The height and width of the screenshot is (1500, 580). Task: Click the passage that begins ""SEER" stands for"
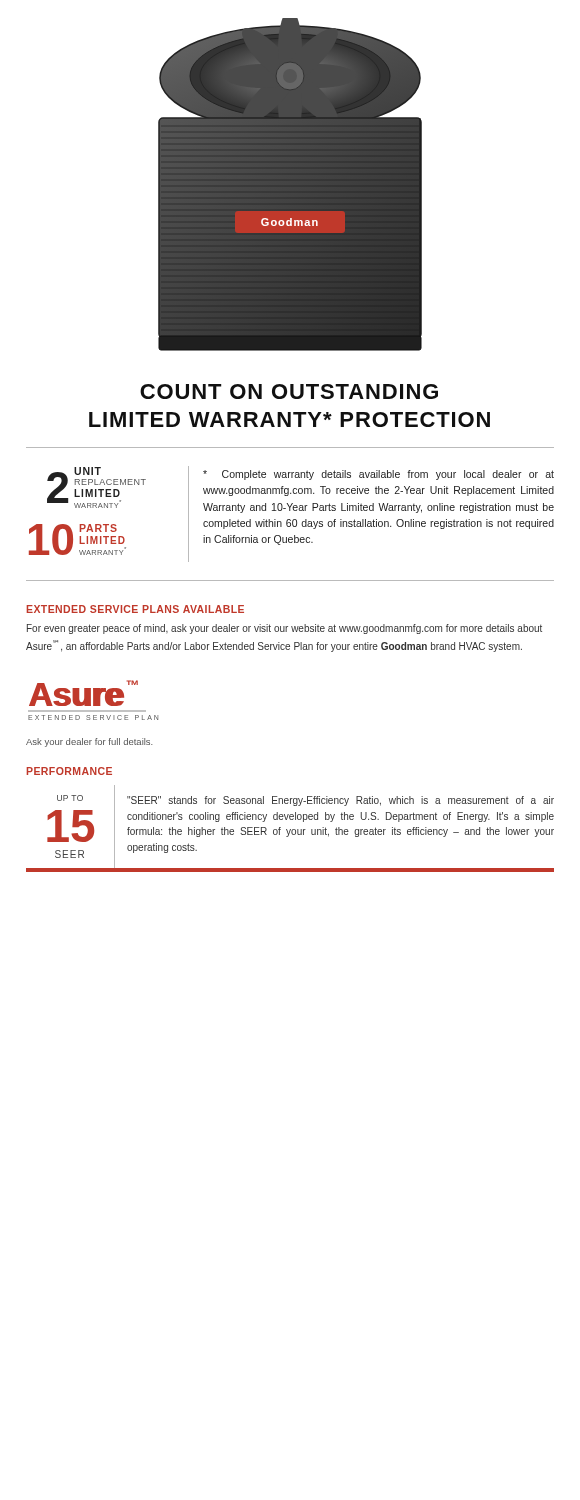[341, 824]
